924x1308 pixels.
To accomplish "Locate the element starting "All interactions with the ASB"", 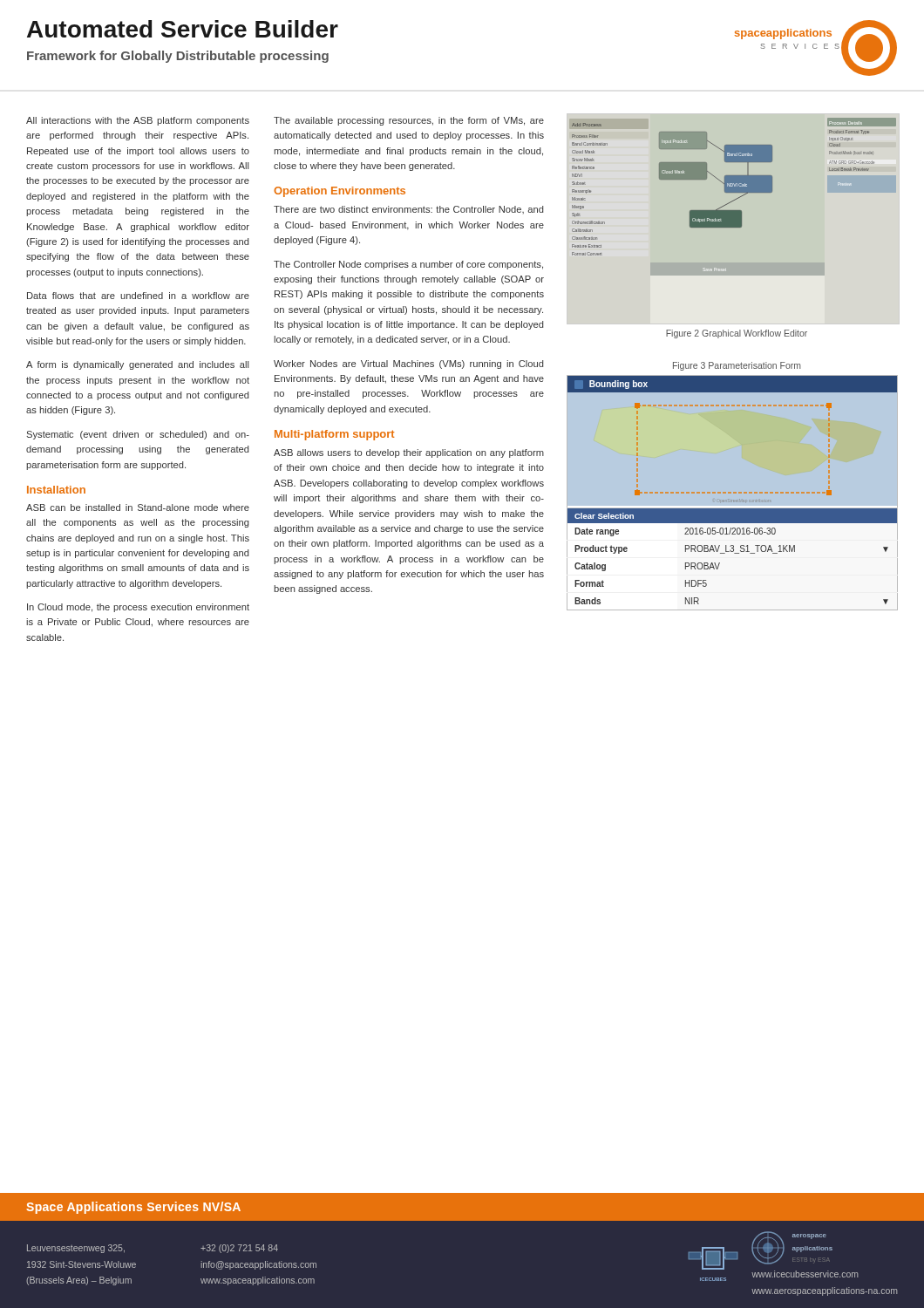I will pos(138,196).
